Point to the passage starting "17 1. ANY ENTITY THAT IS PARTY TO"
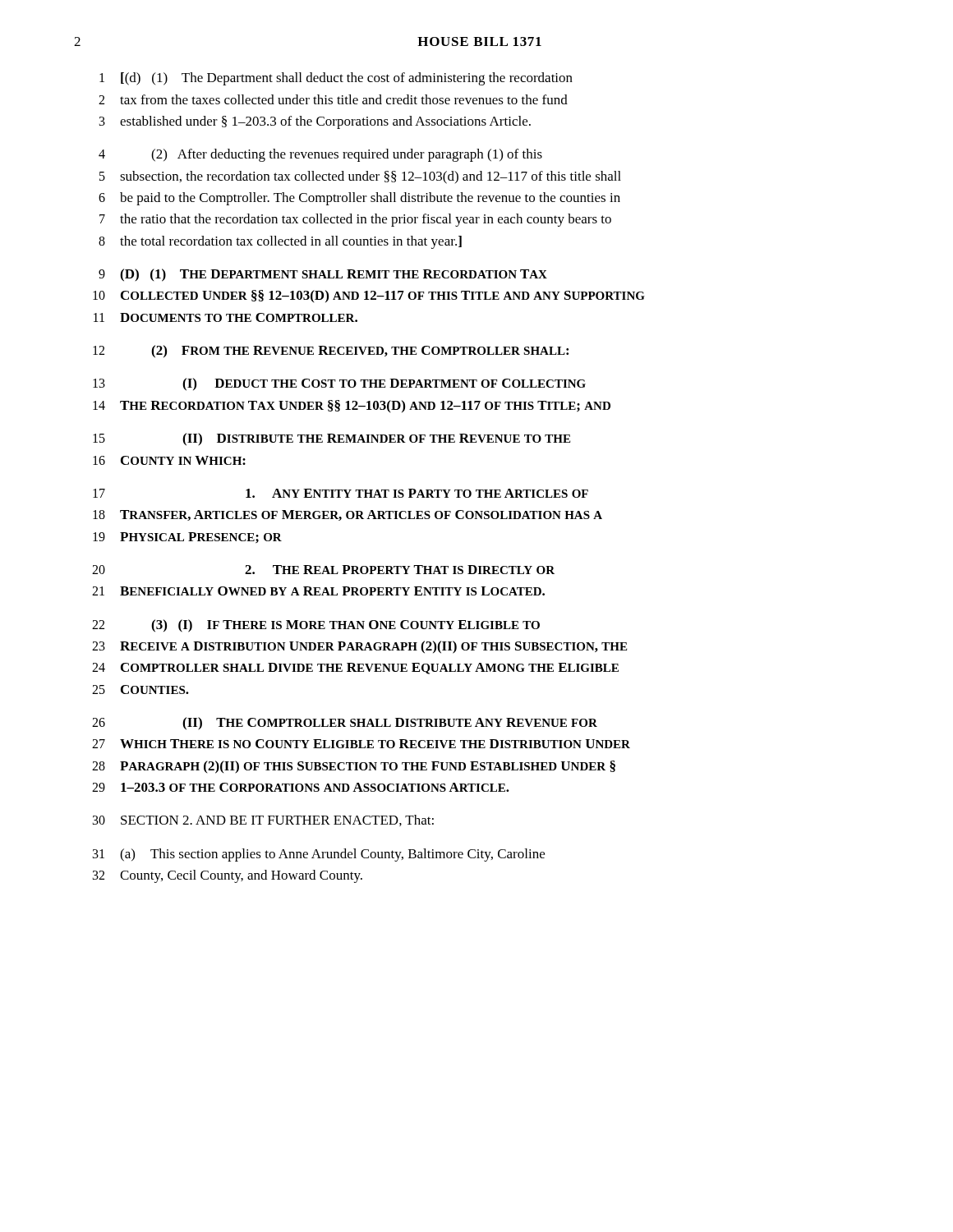The height and width of the screenshot is (1232, 953). coord(476,515)
